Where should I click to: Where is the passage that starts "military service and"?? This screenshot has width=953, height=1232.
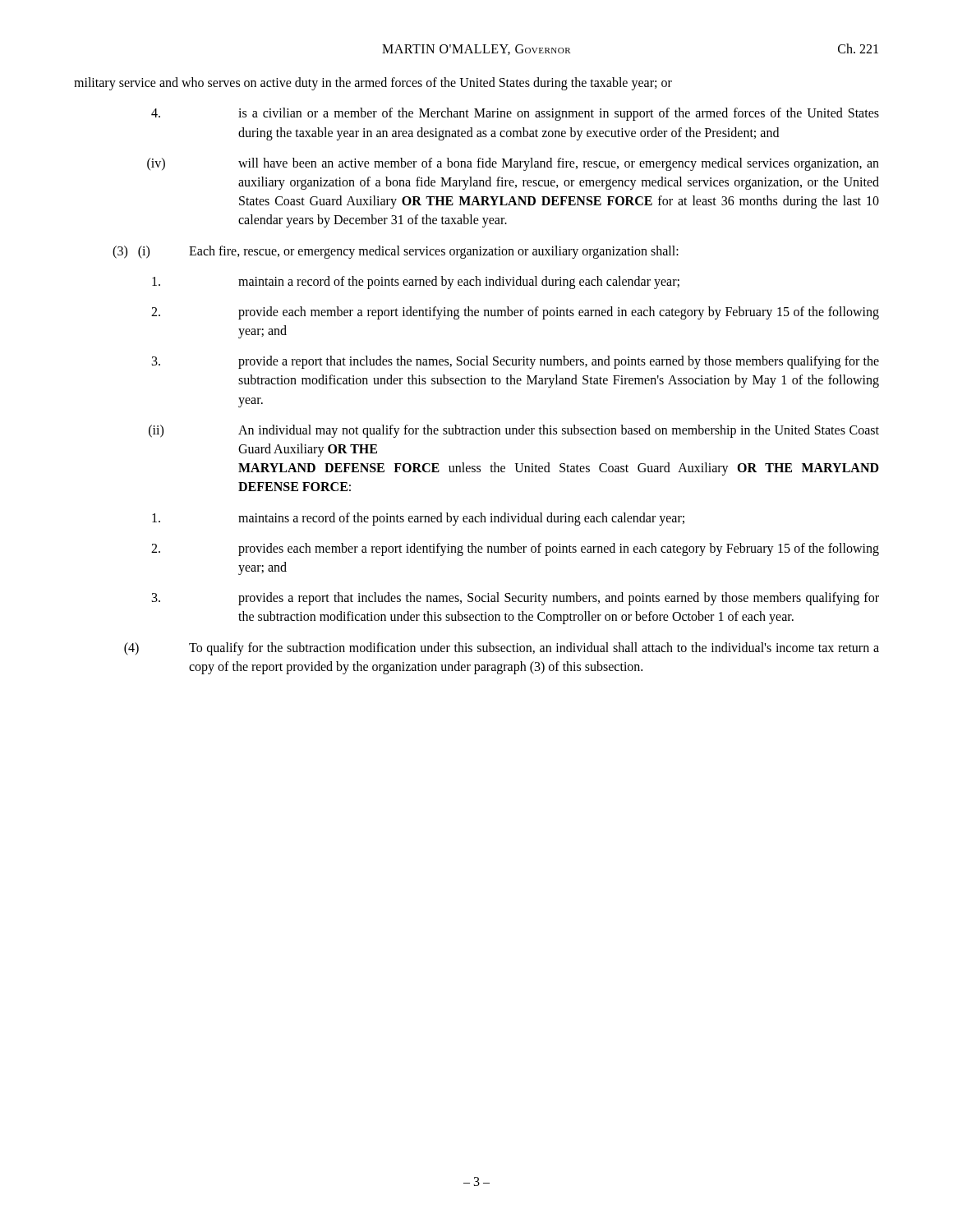[373, 83]
